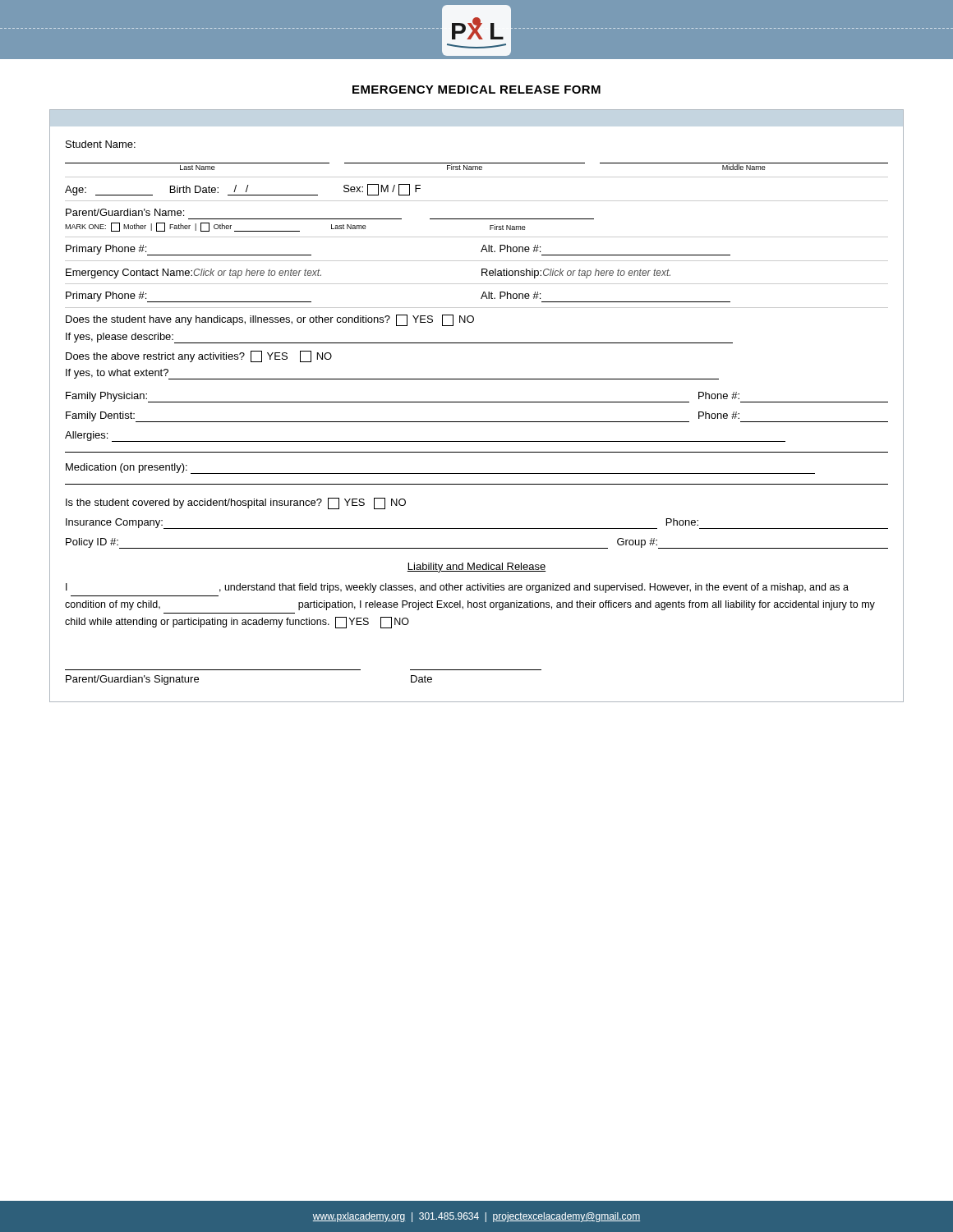
Task: Point to the block starting "EMERGENCY MEDICAL RELEASE FORM"
Action: point(476,89)
